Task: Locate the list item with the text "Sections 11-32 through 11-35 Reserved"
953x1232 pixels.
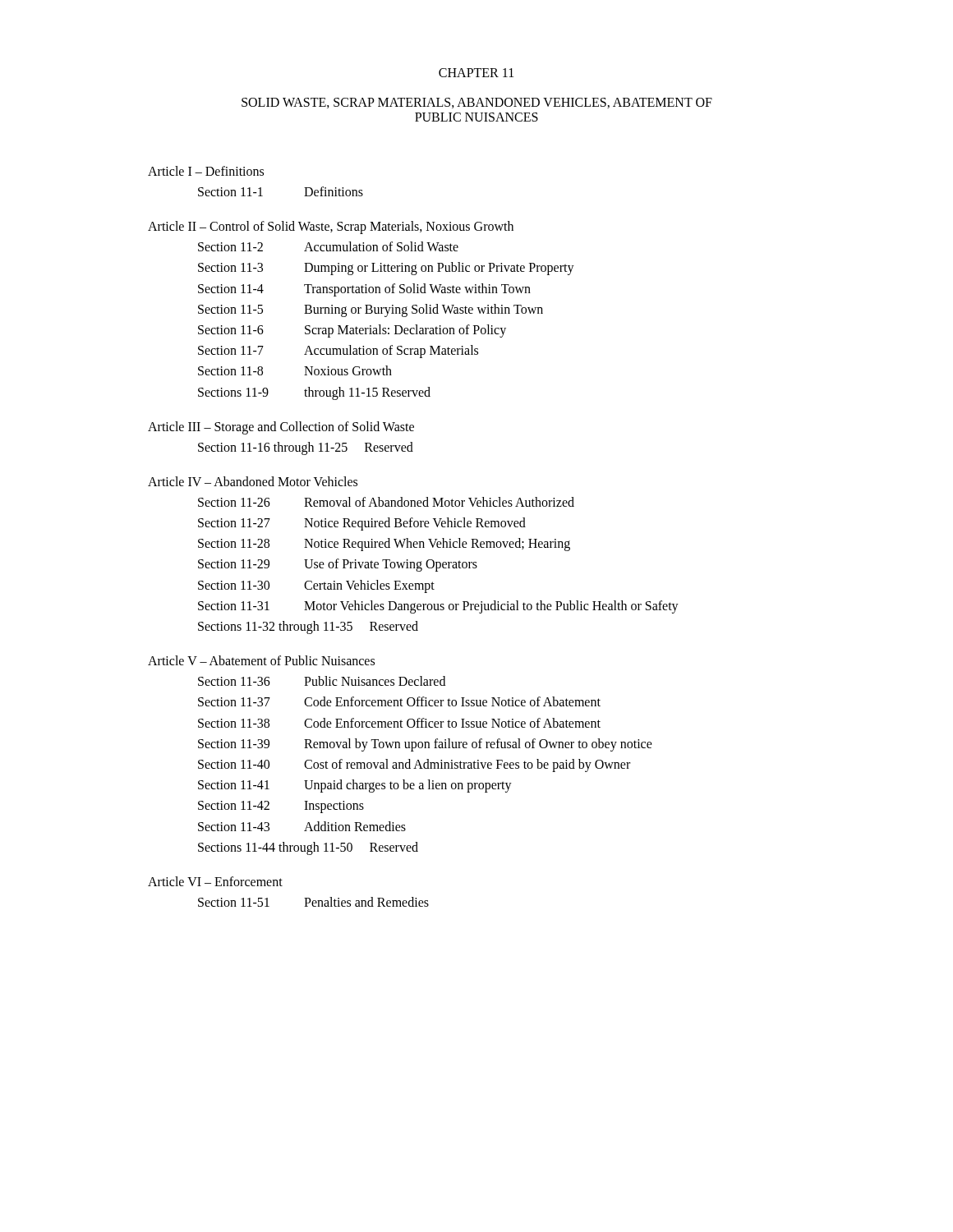Action: point(308,627)
